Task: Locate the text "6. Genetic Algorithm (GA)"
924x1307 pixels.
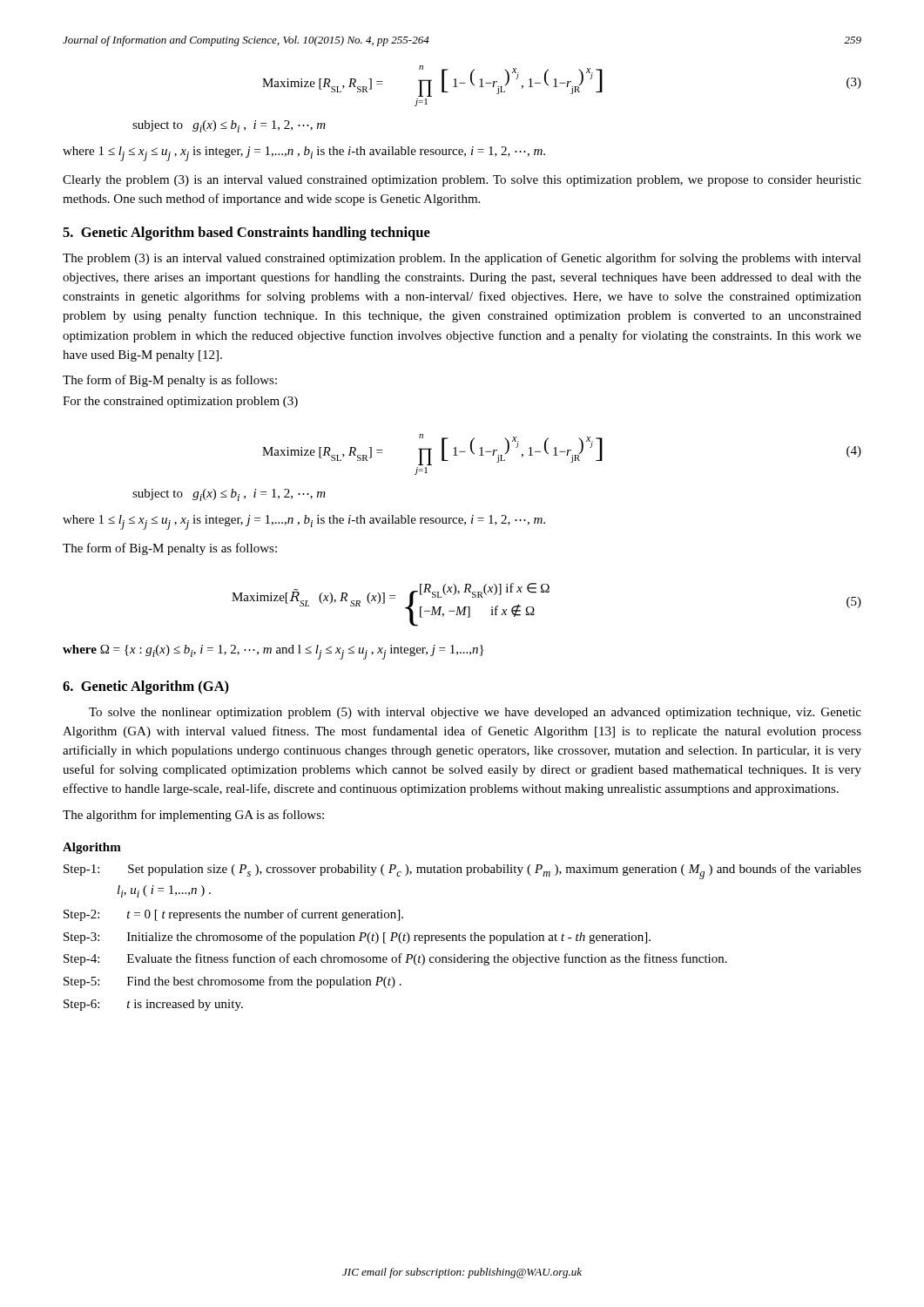Action: [146, 686]
